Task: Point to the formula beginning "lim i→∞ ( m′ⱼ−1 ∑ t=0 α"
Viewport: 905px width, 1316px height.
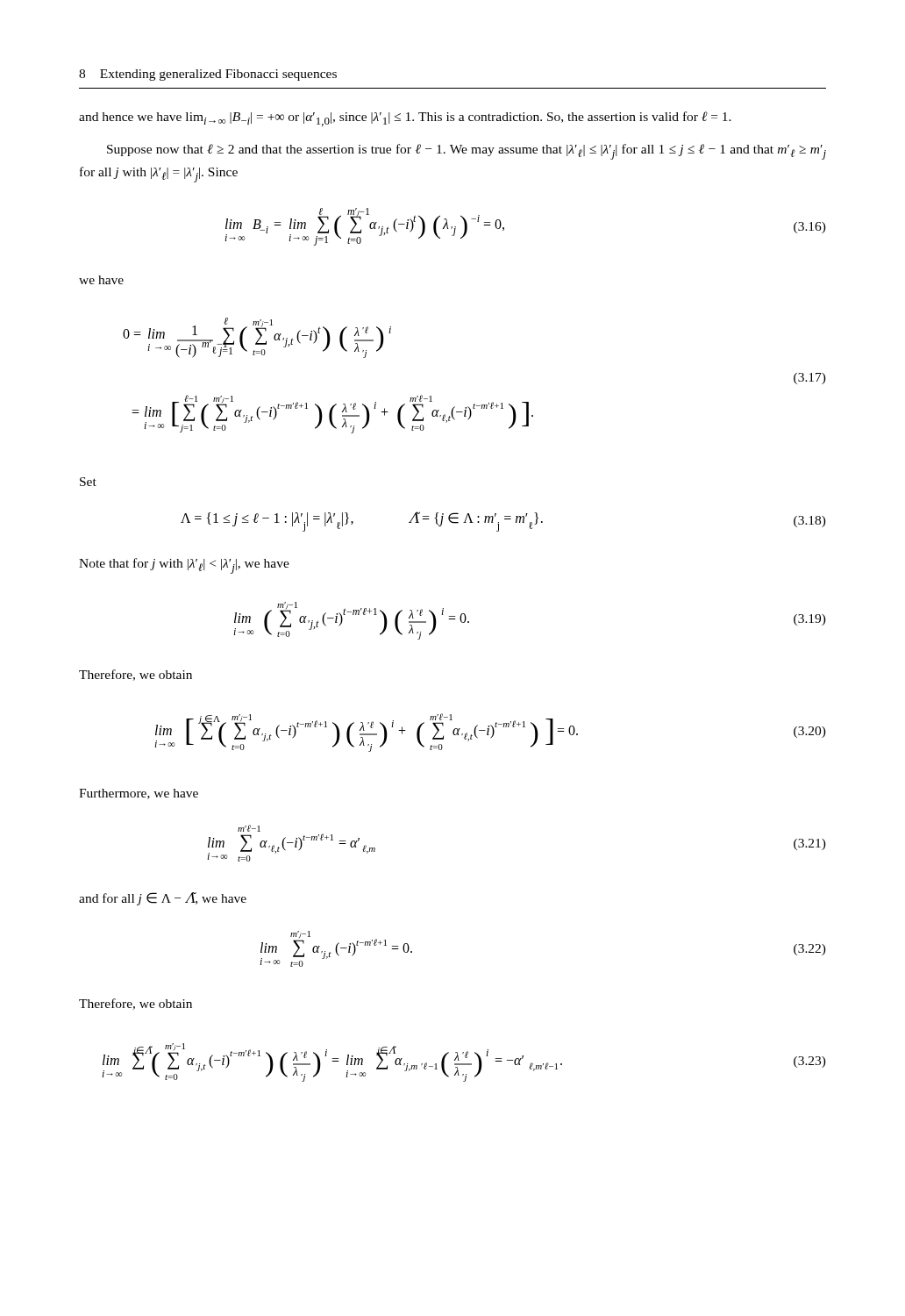Action: point(342,621)
